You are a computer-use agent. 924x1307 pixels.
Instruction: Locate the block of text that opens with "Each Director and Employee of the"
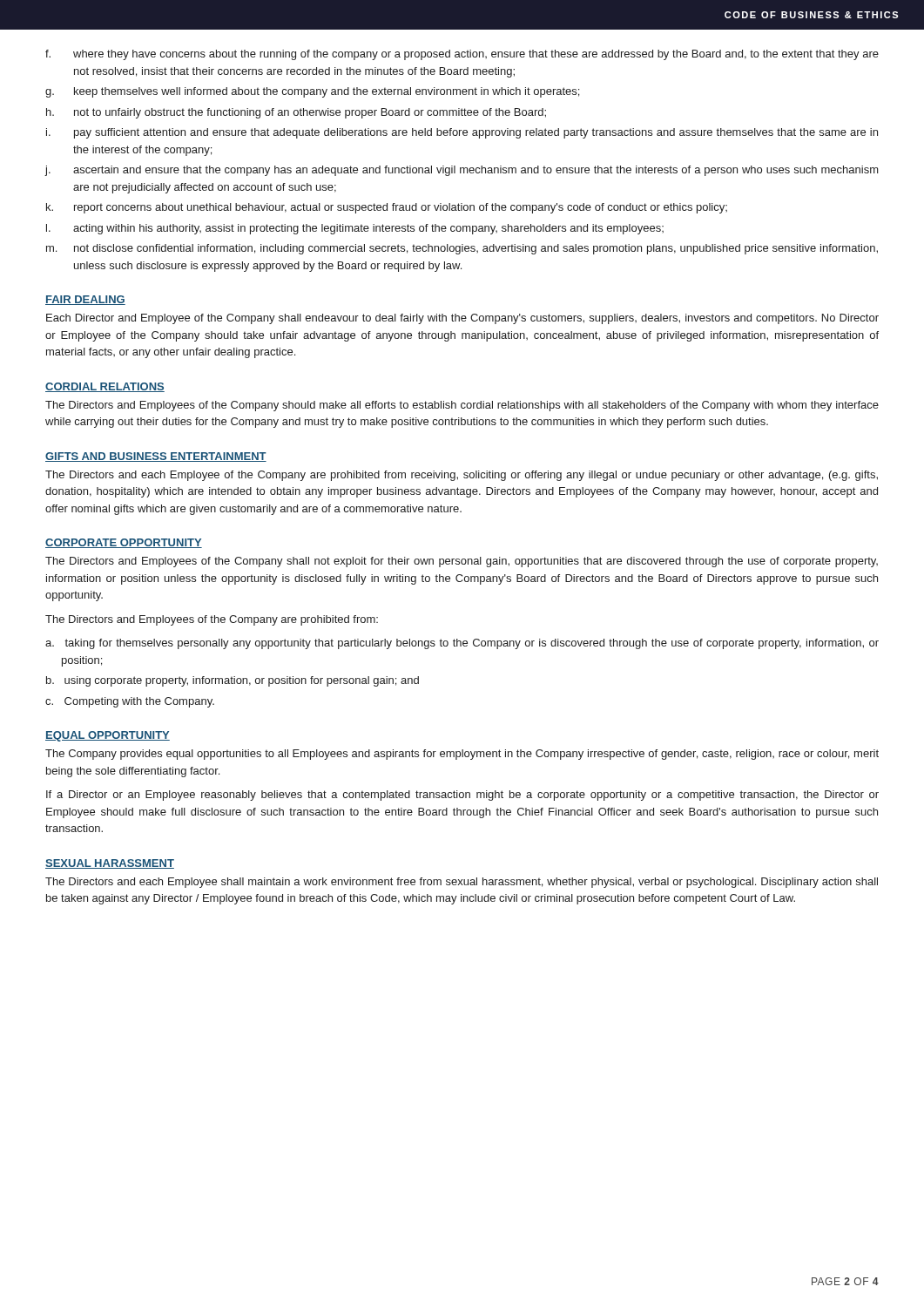pos(462,335)
